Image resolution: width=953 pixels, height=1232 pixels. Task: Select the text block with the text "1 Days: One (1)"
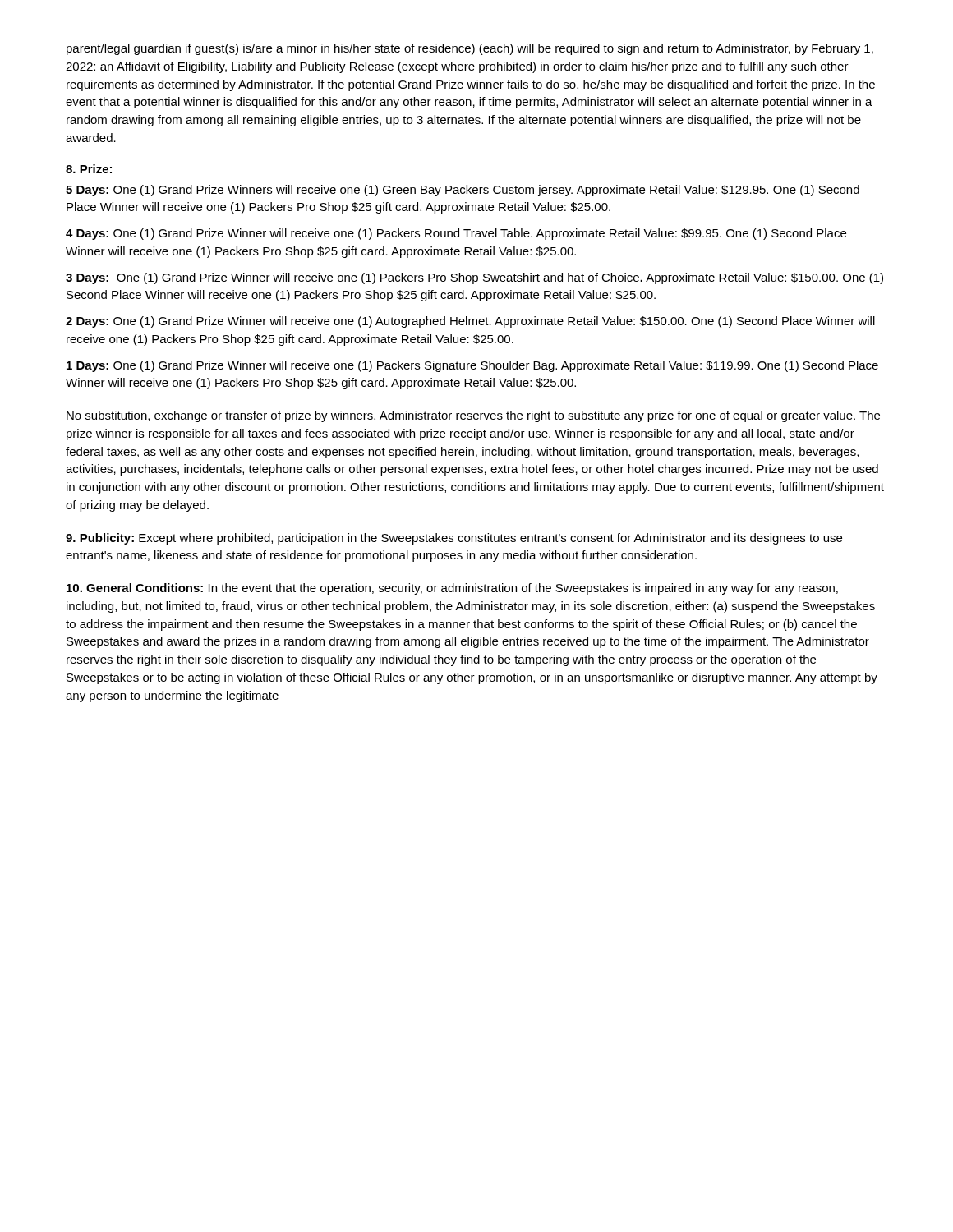click(x=472, y=374)
